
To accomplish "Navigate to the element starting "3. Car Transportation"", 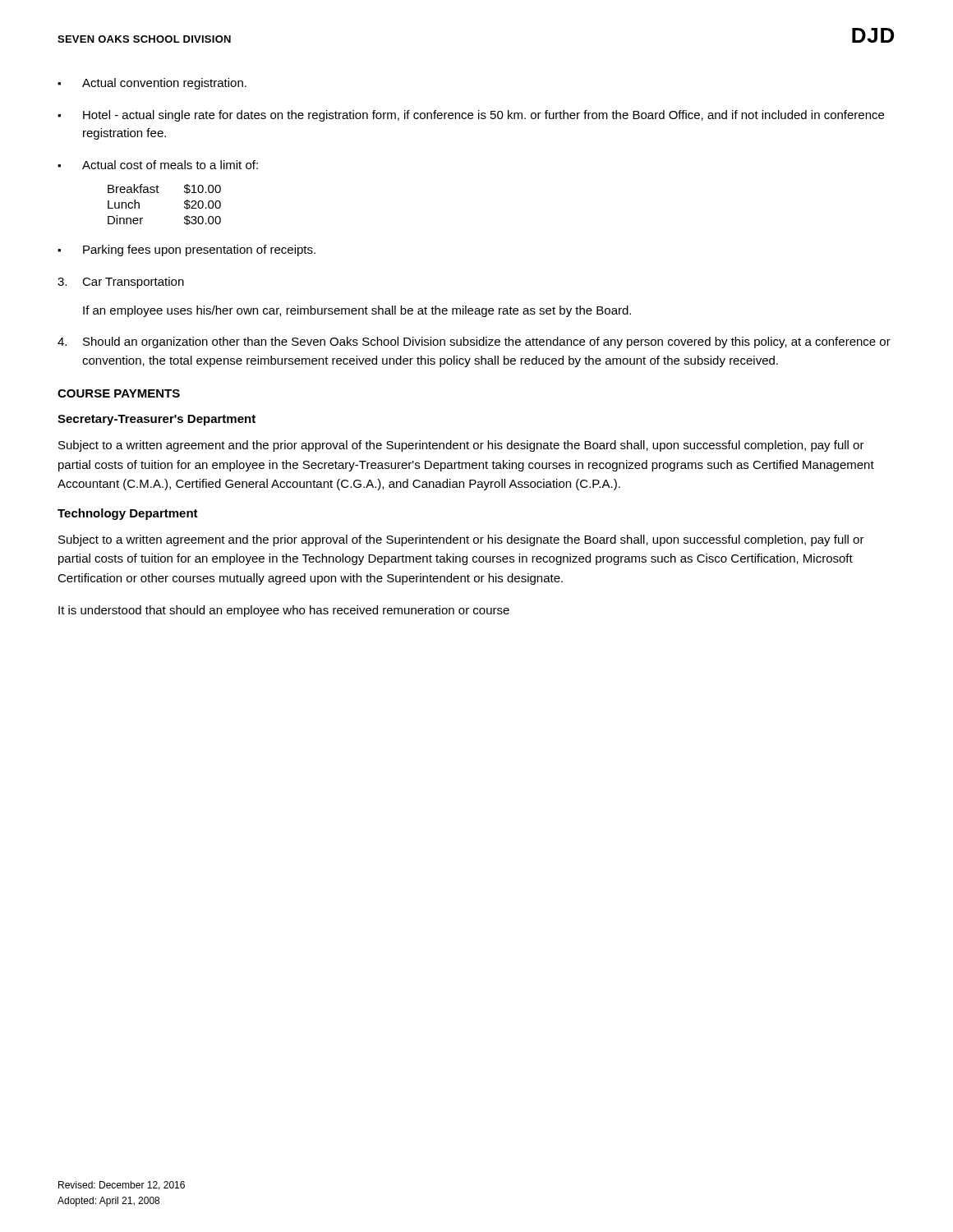I will pos(121,283).
